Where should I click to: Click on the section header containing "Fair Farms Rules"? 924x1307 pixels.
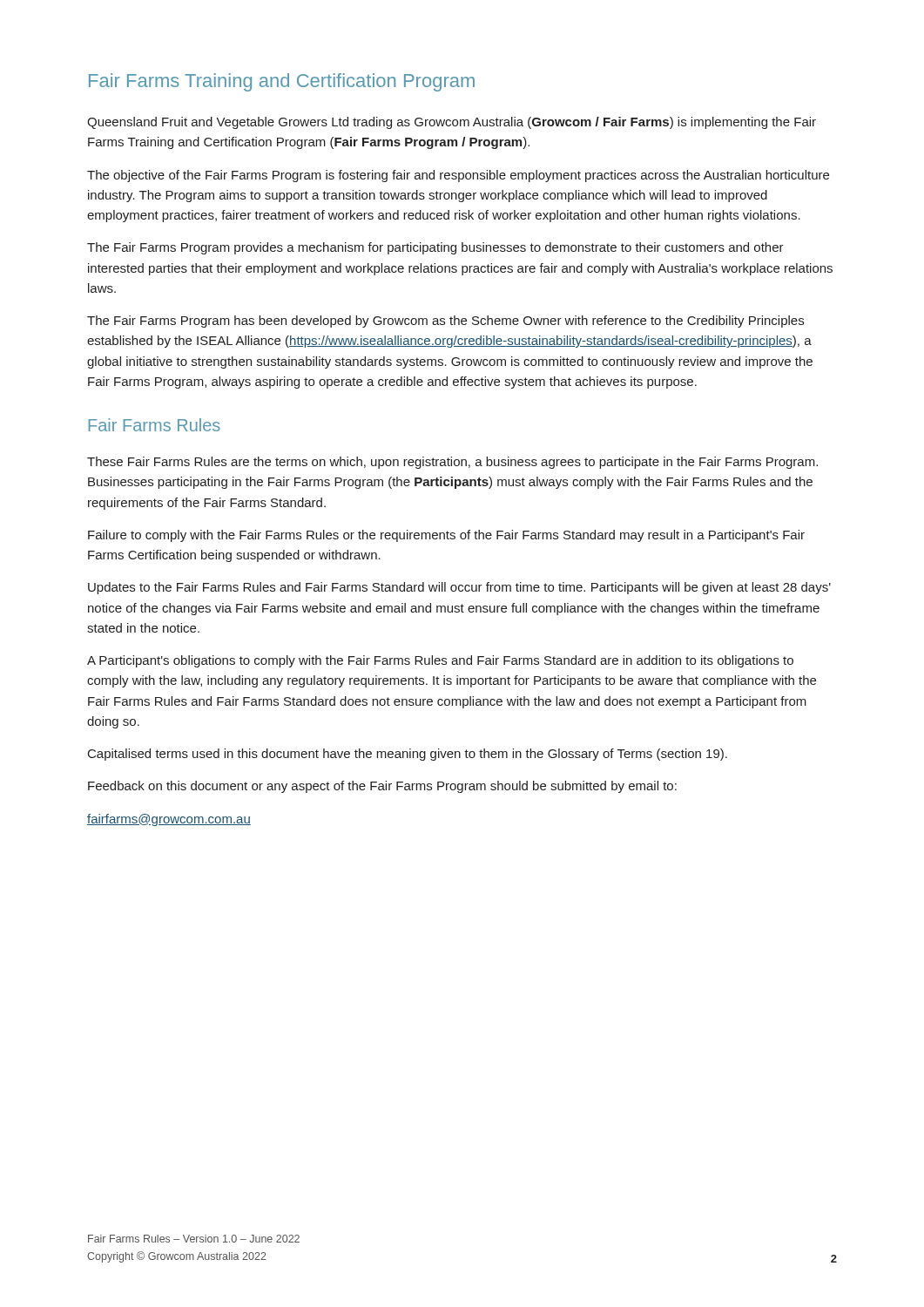pyautogui.click(x=155, y=425)
